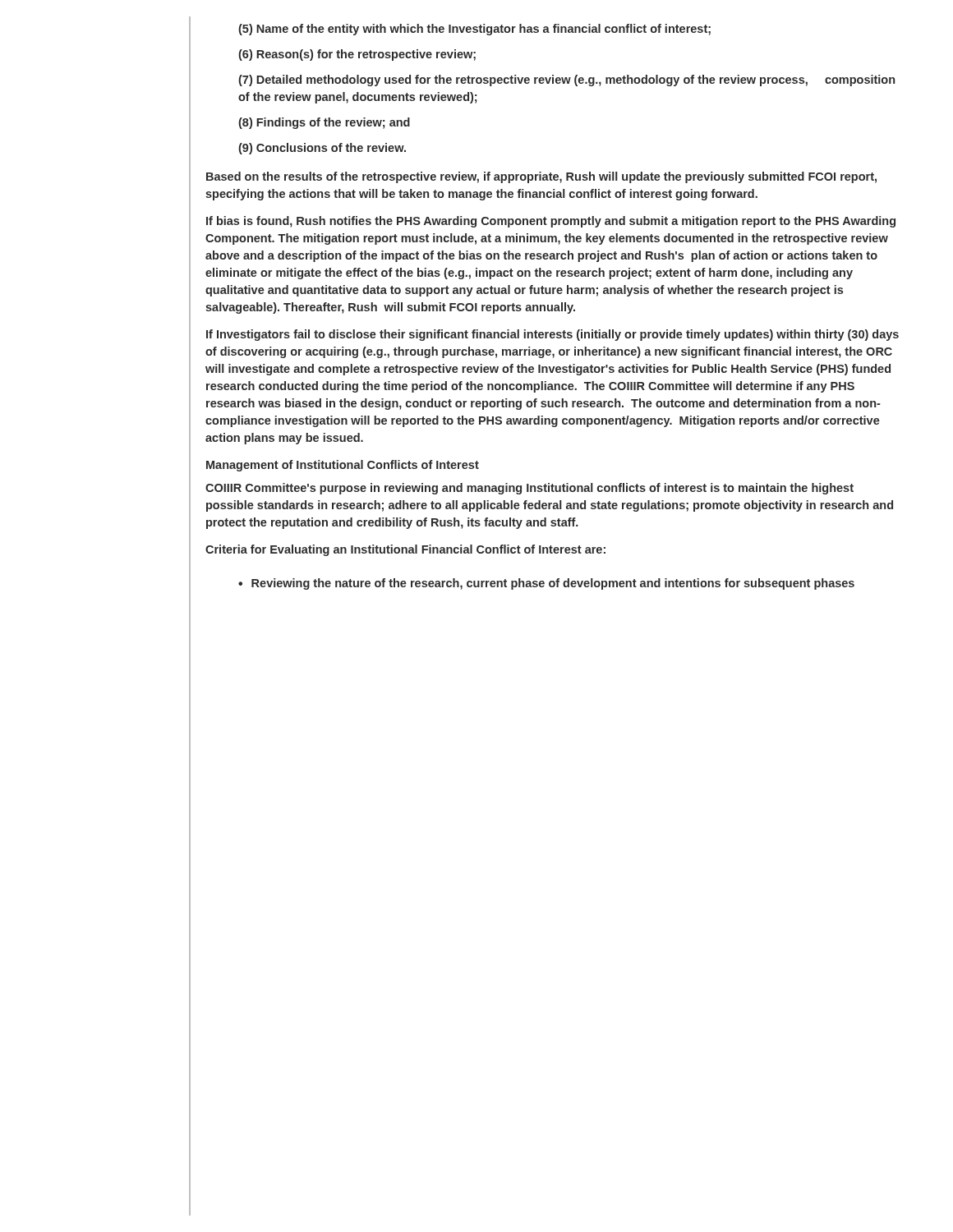Image resolution: width=953 pixels, height=1232 pixels.
Task: Select the block starting "(5) Name of the entity with"
Action: coord(475,29)
